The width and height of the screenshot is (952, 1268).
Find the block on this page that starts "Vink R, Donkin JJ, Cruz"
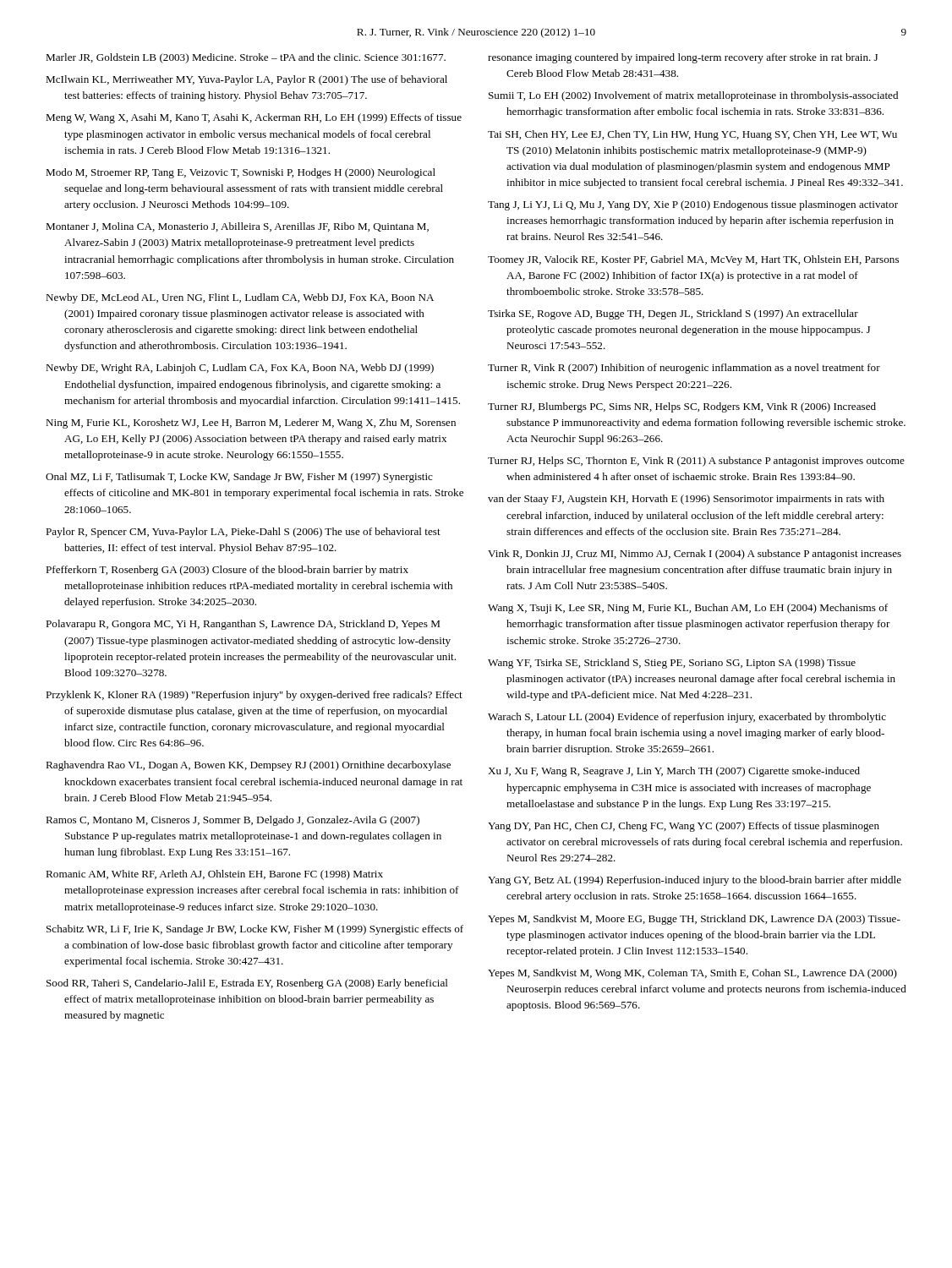pyautogui.click(x=695, y=569)
